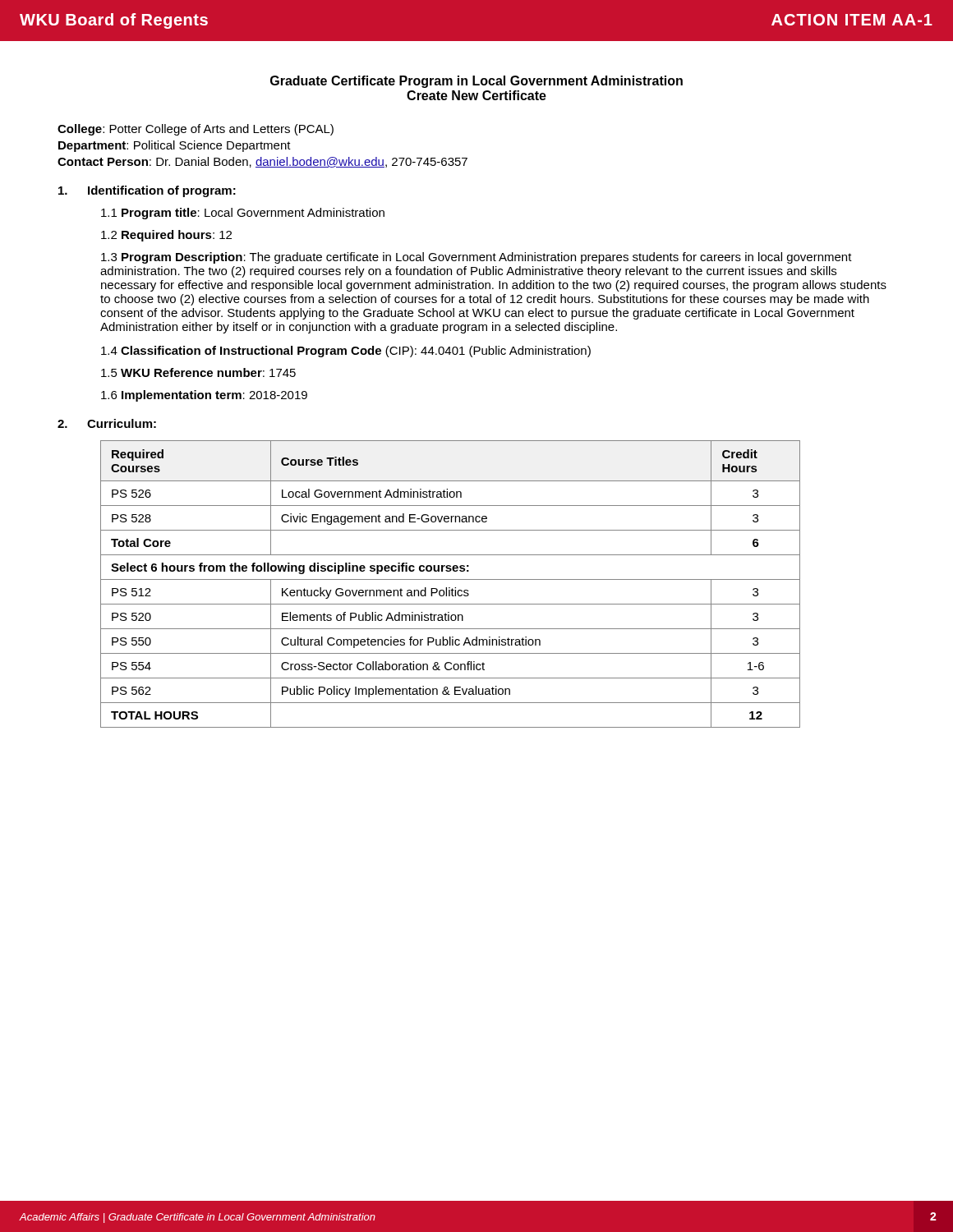This screenshot has height=1232, width=953.
Task: Find the text block starting "6 Implementation term: 2018-2019"
Action: click(204, 395)
